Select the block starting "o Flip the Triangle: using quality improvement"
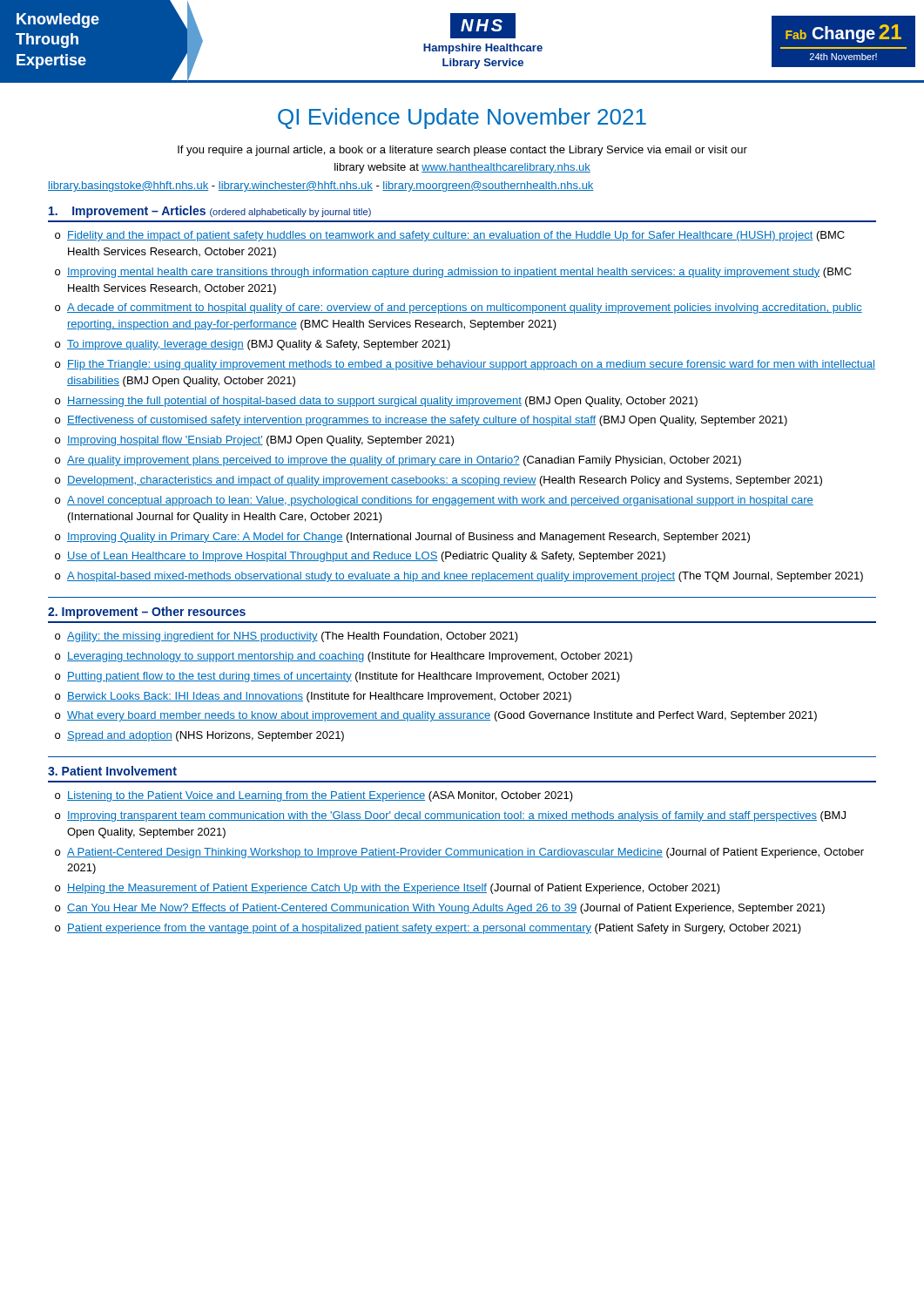 pyautogui.click(x=462, y=373)
